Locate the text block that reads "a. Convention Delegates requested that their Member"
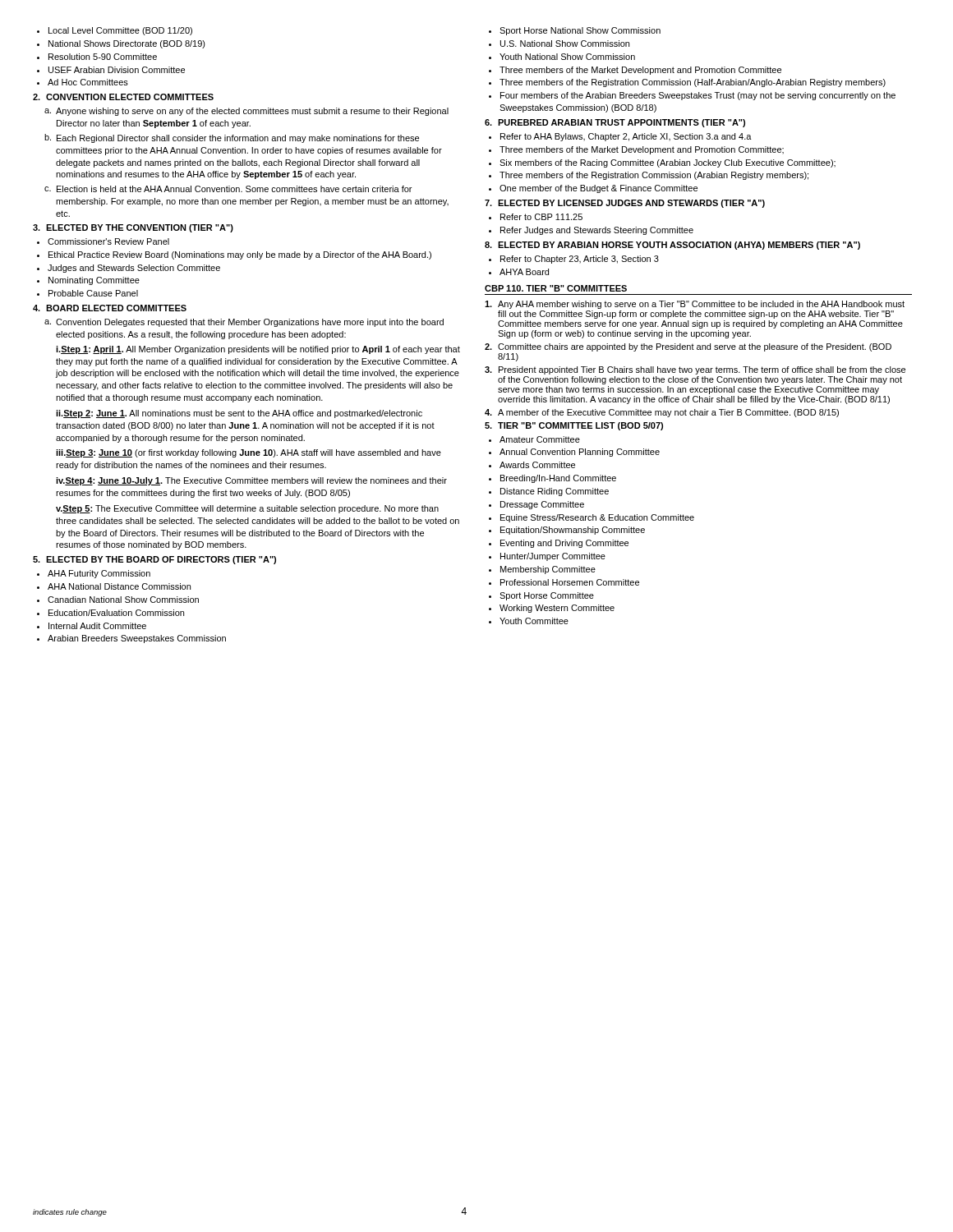Viewport: 953px width, 1232px height. pos(252,434)
